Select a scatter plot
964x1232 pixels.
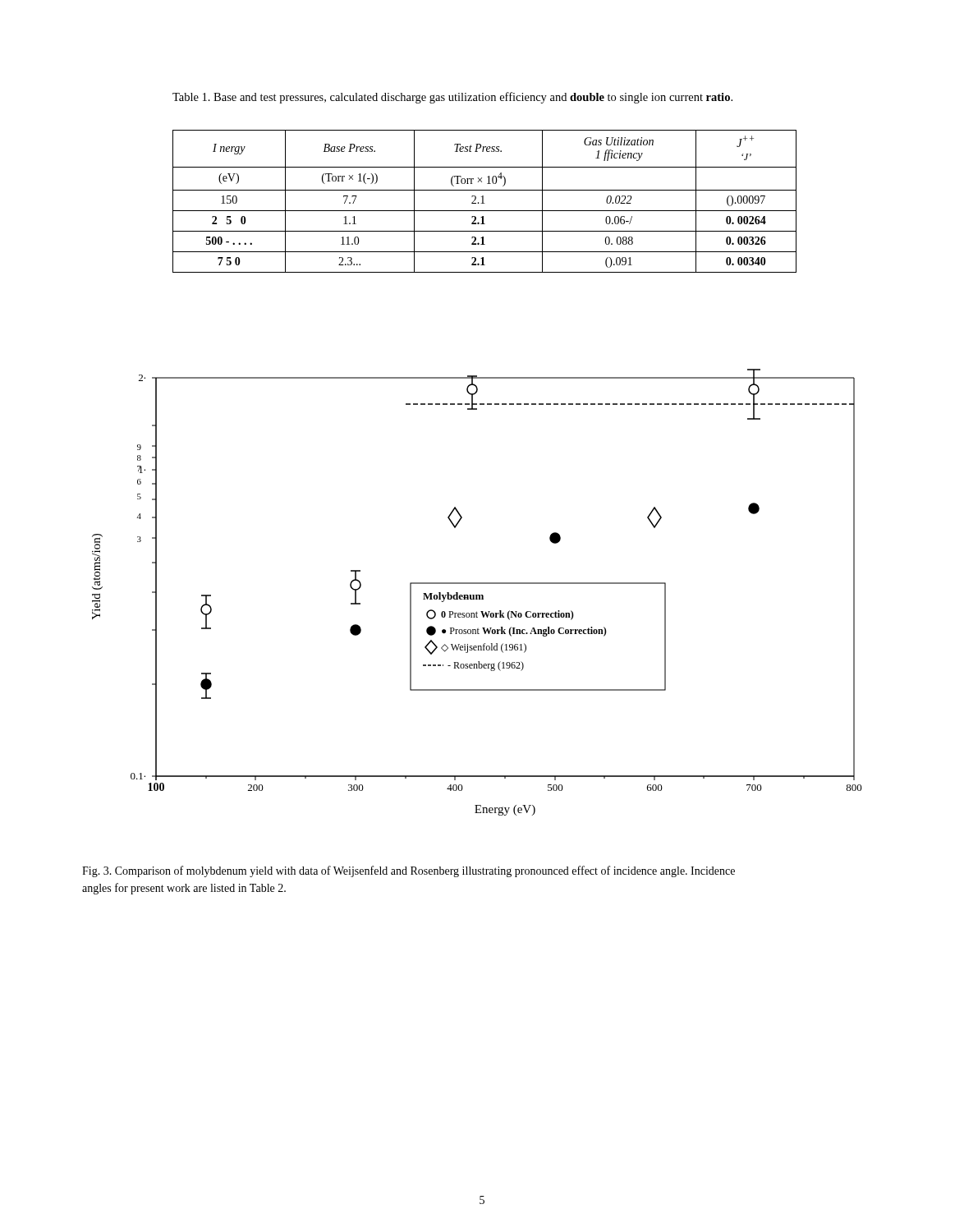tap(484, 600)
